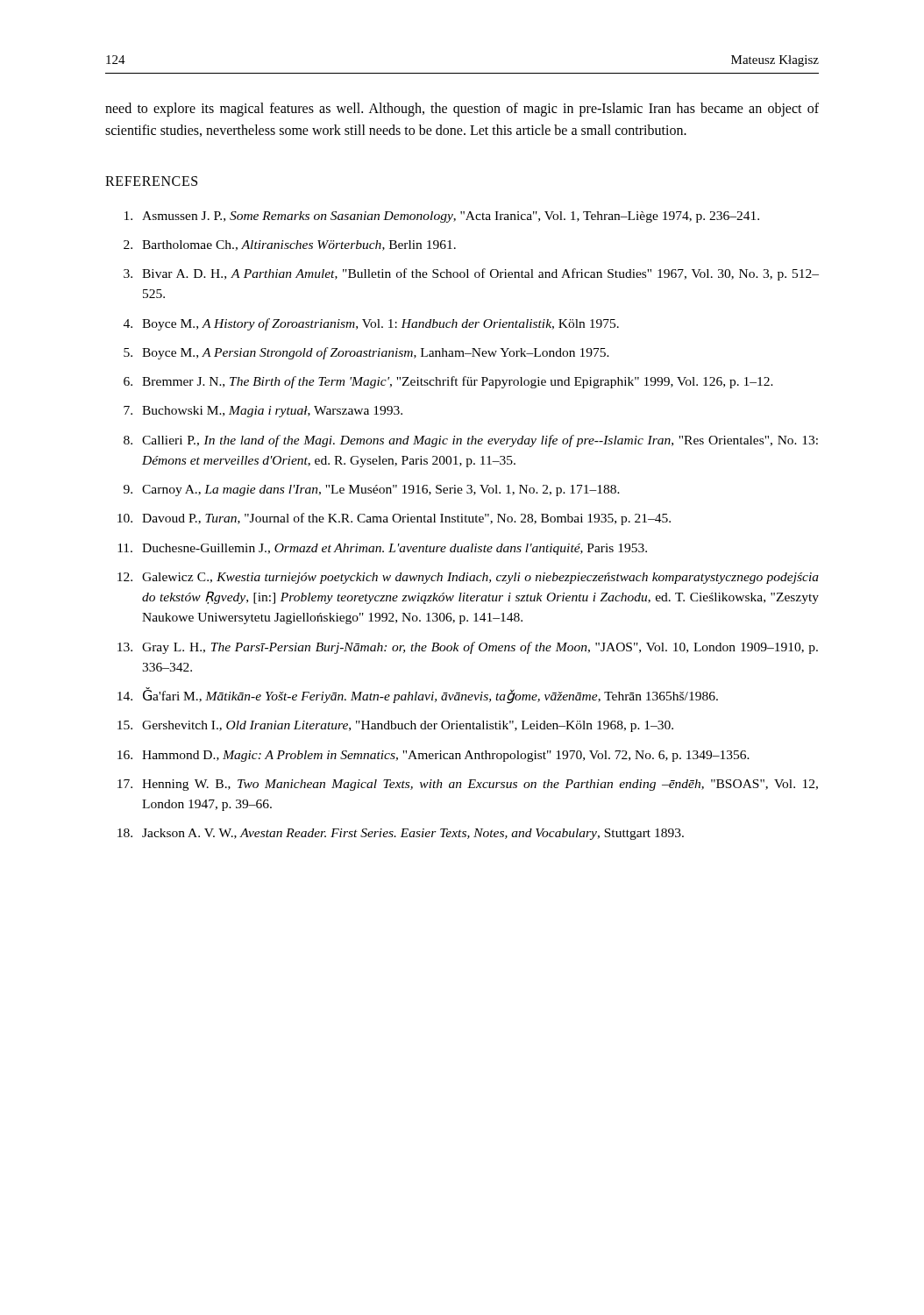
Task: Point to the block starting "12. Galewicz C., Kwestia"
Action: (462, 597)
